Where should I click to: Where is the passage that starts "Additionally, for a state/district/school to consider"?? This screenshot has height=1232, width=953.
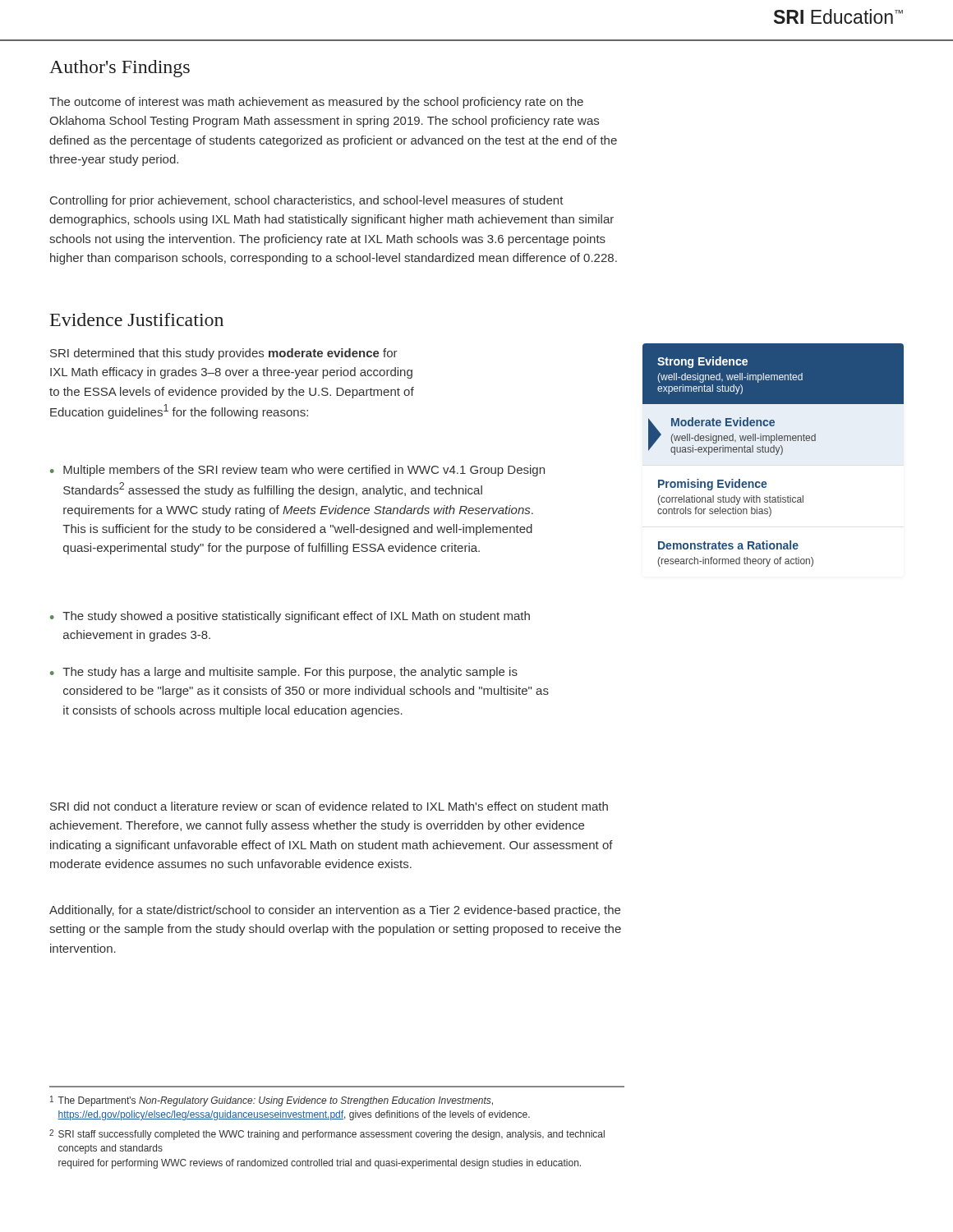(x=335, y=929)
